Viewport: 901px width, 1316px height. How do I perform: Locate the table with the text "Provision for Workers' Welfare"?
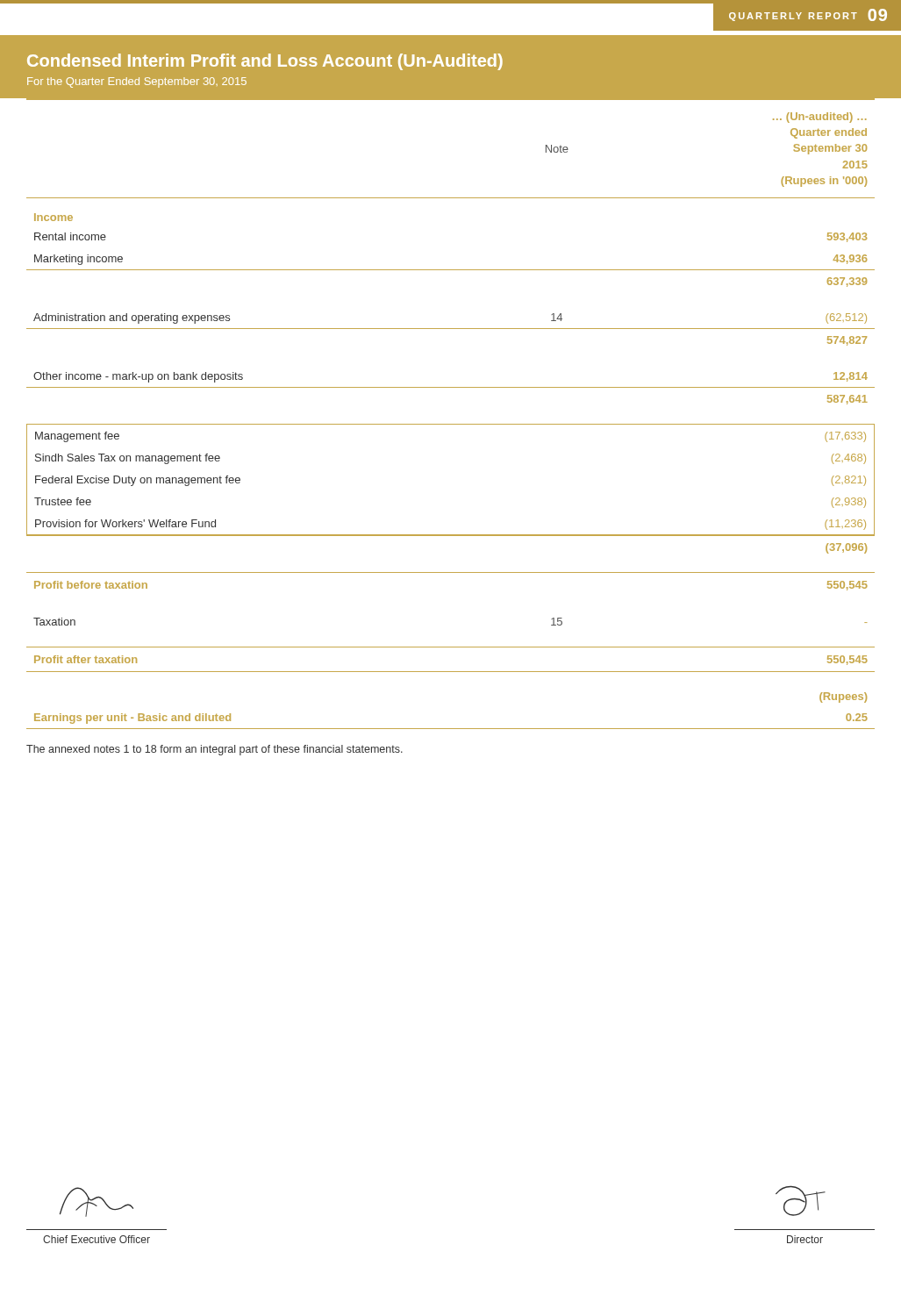point(450,414)
